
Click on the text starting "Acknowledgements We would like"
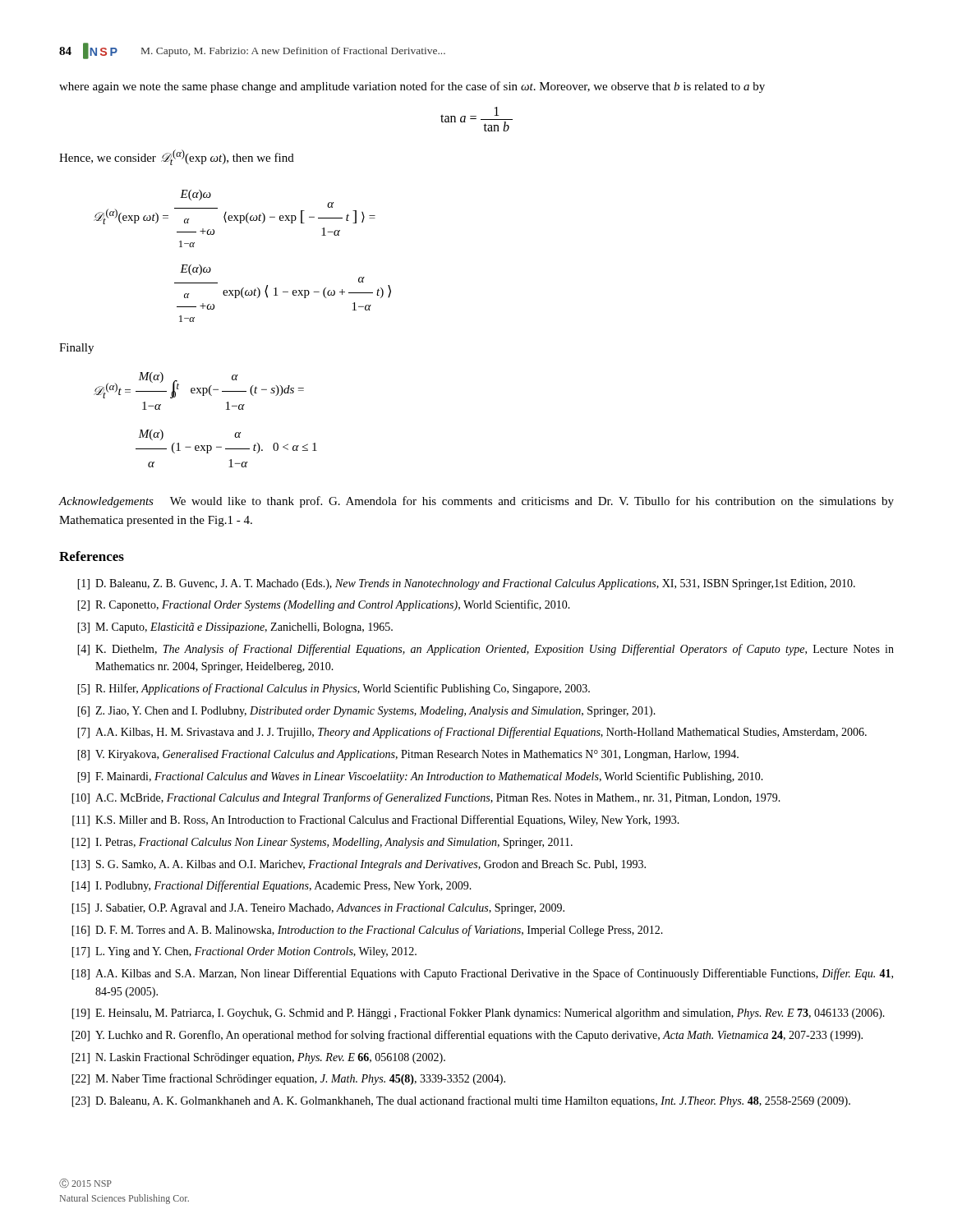[476, 511]
